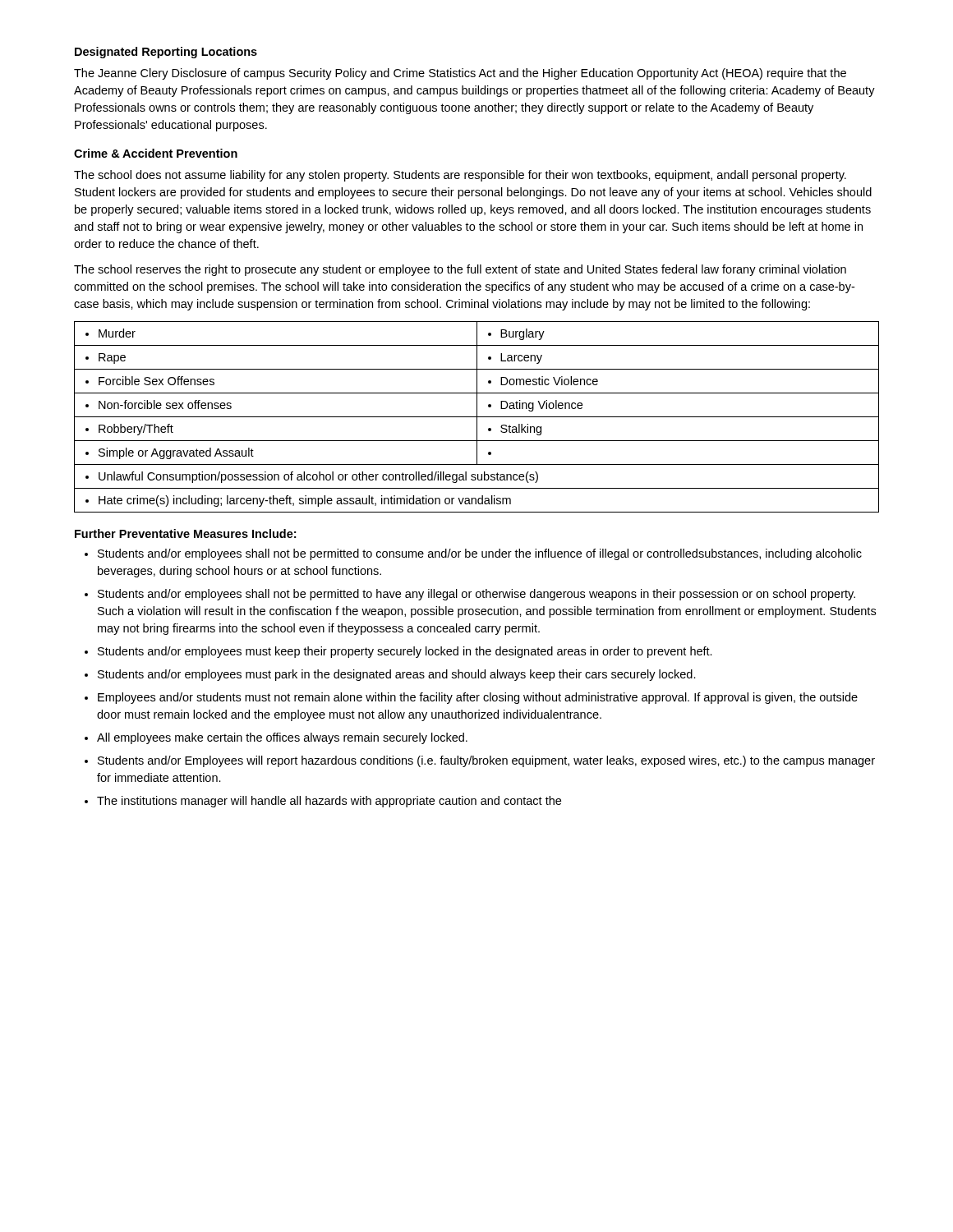
Task: Locate the text block that says "The Jeanne Clery"
Action: (x=474, y=99)
